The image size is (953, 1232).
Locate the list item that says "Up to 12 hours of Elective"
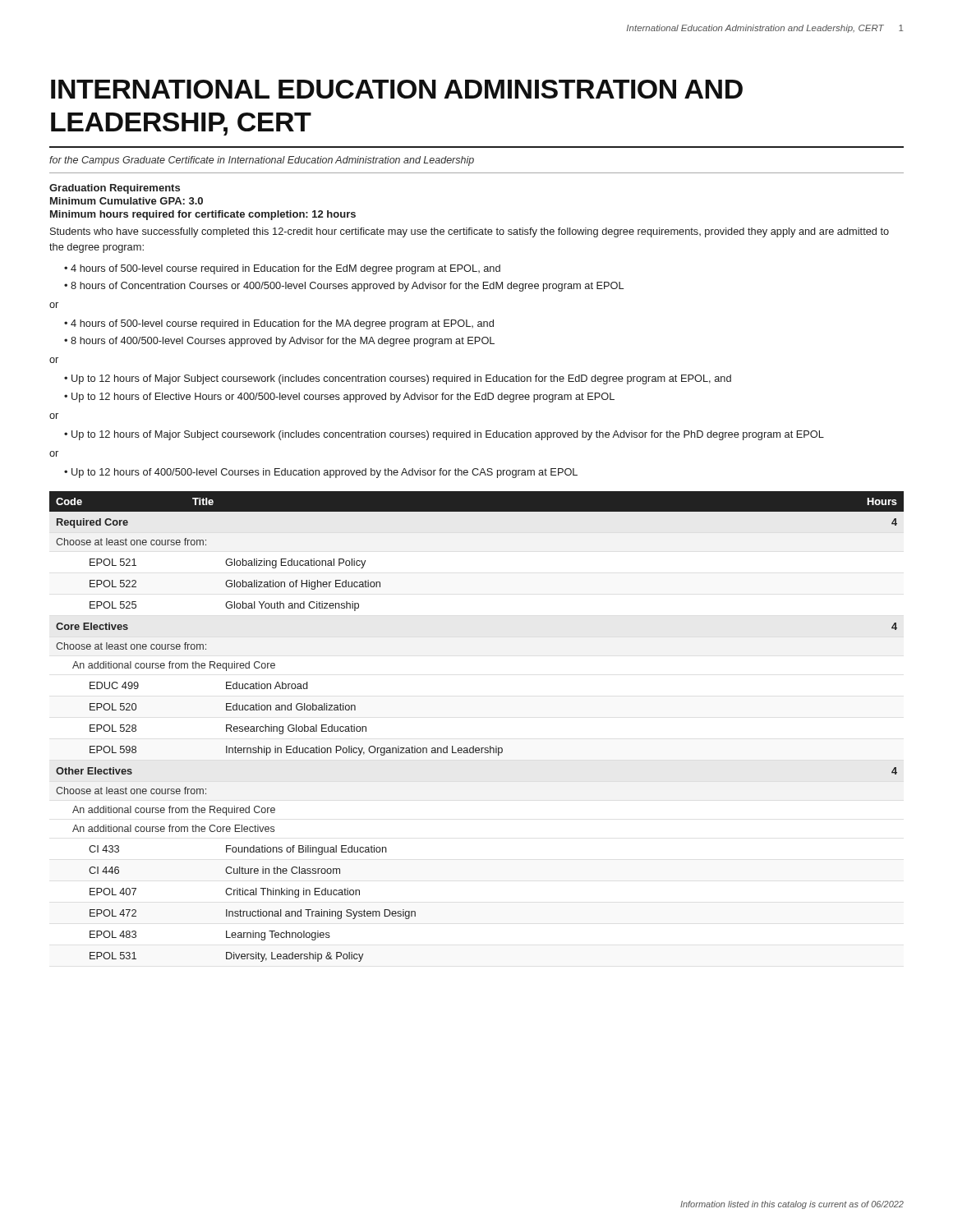pyautogui.click(x=343, y=396)
